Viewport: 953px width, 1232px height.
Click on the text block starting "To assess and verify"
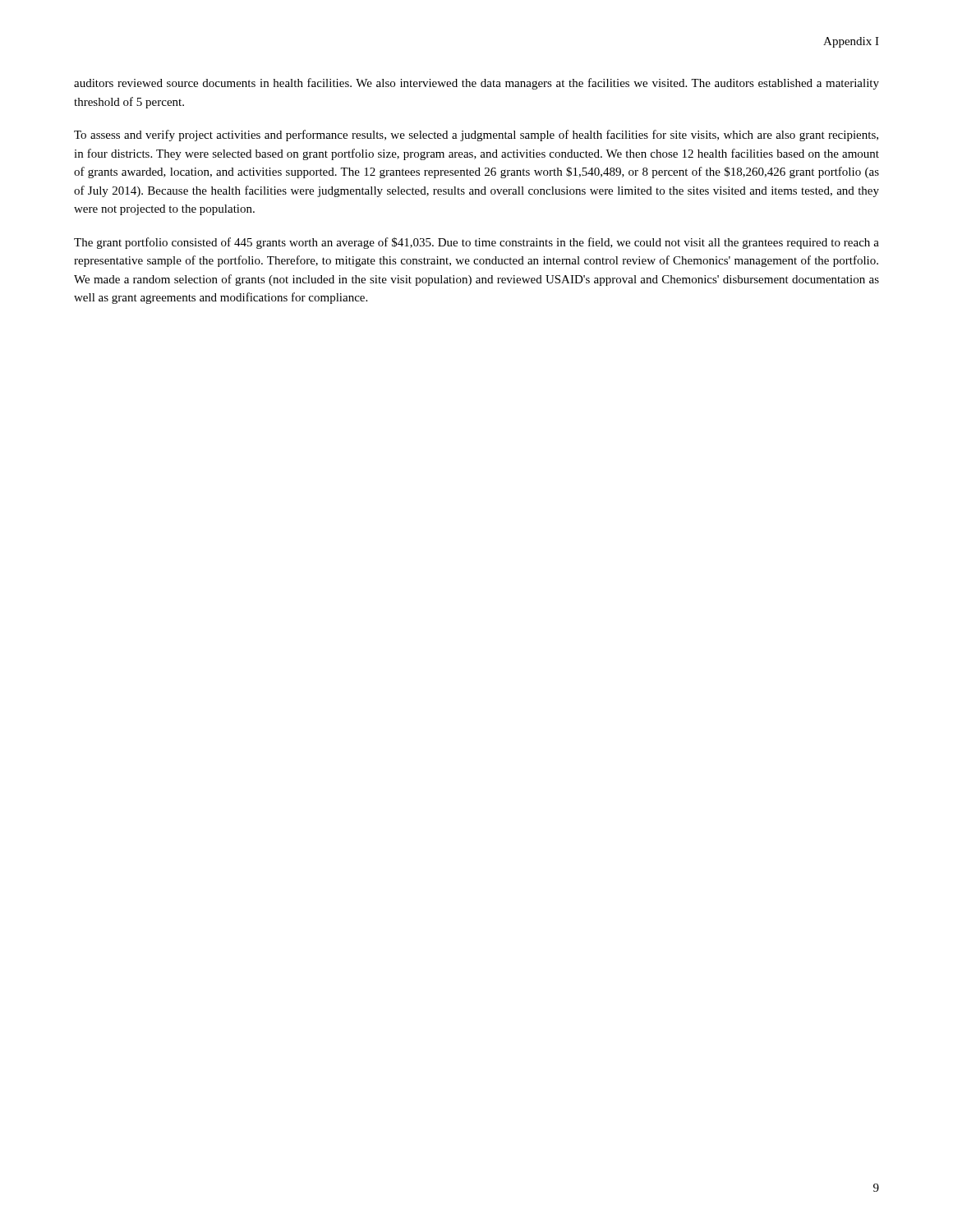(x=476, y=172)
